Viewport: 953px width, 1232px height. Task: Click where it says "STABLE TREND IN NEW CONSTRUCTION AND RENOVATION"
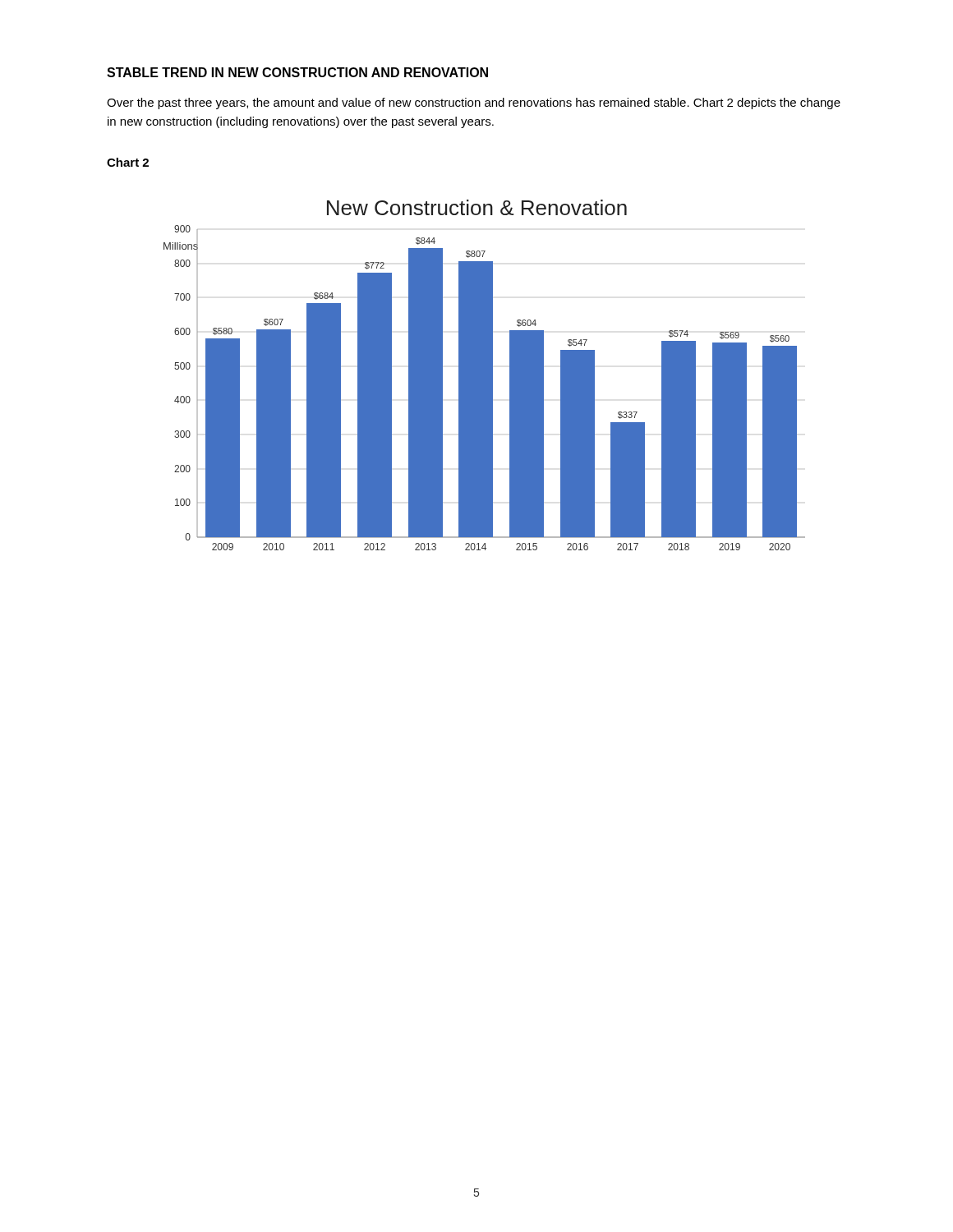298,73
